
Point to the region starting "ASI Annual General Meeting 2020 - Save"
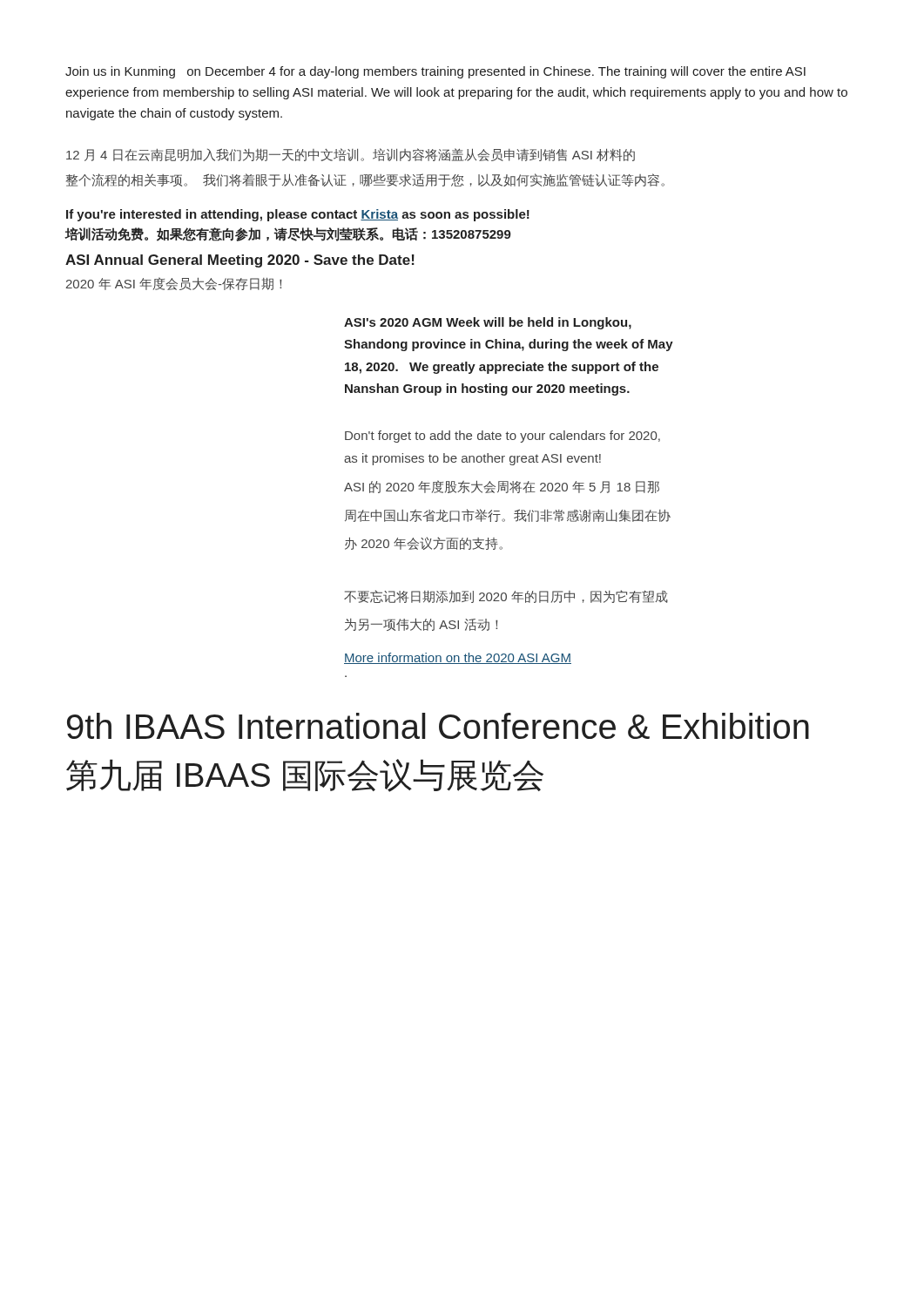[240, 260]
